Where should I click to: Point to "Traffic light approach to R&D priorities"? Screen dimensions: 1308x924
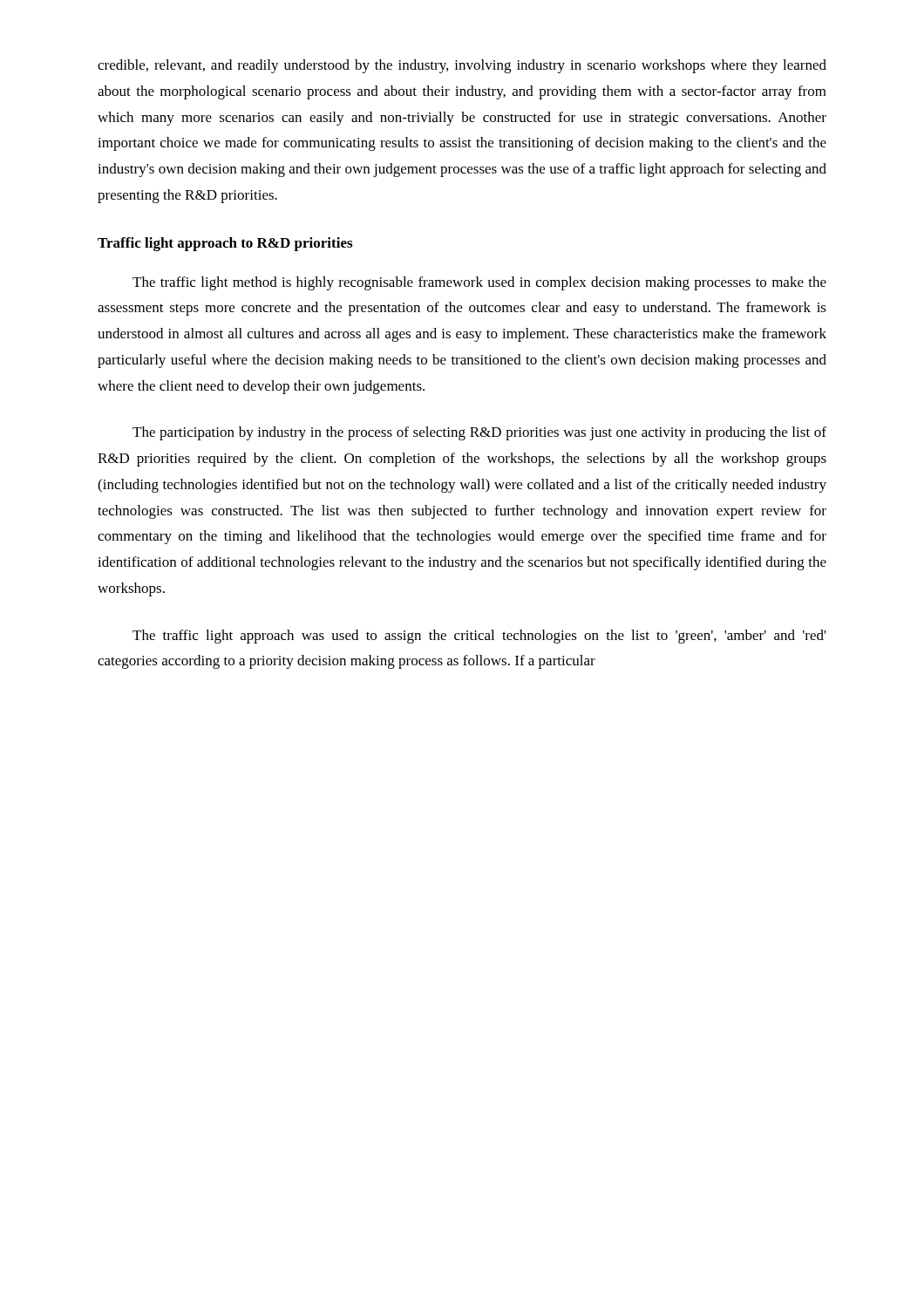click(225, 242)
